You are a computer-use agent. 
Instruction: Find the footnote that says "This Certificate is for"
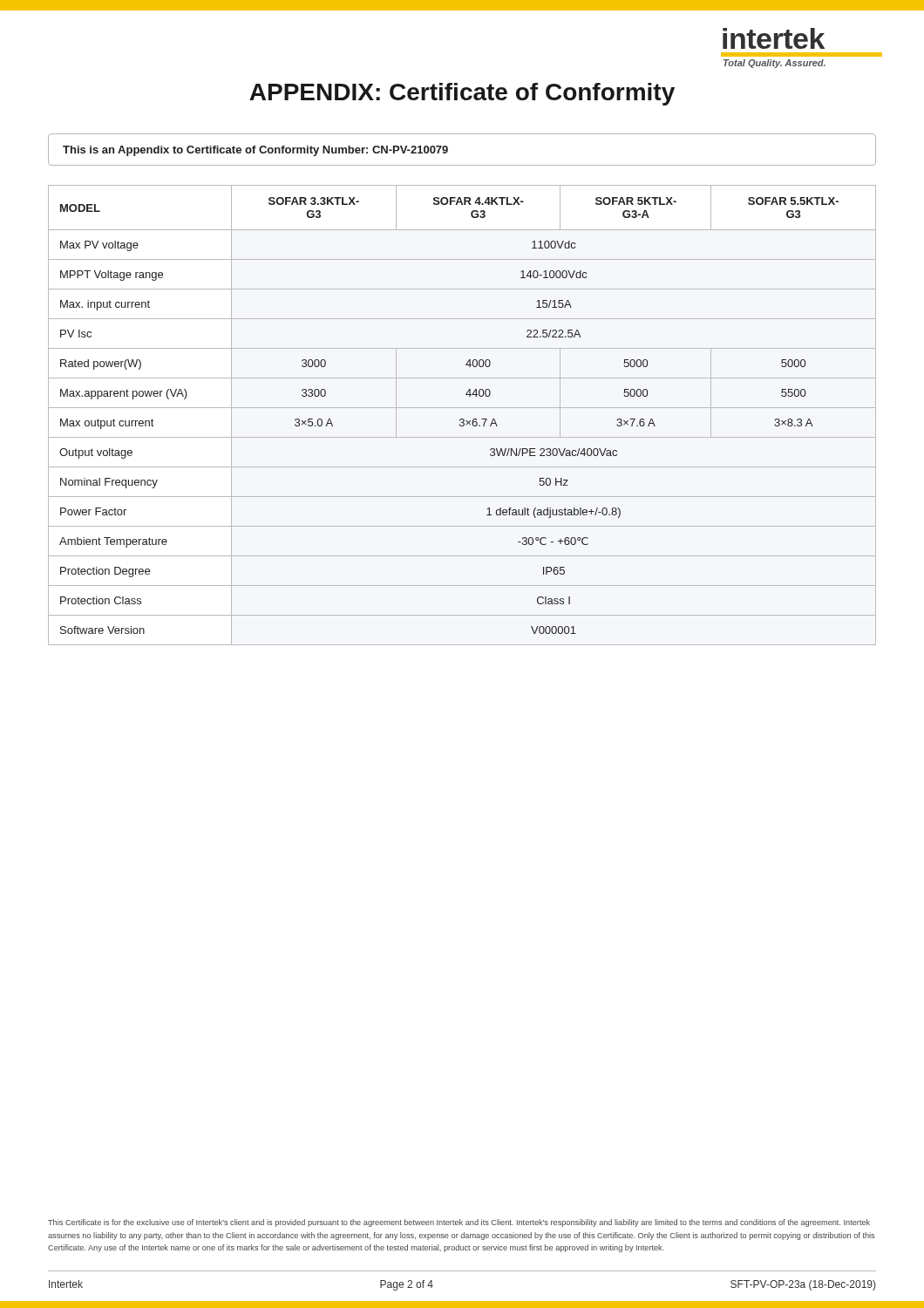tap(461, 1235)
